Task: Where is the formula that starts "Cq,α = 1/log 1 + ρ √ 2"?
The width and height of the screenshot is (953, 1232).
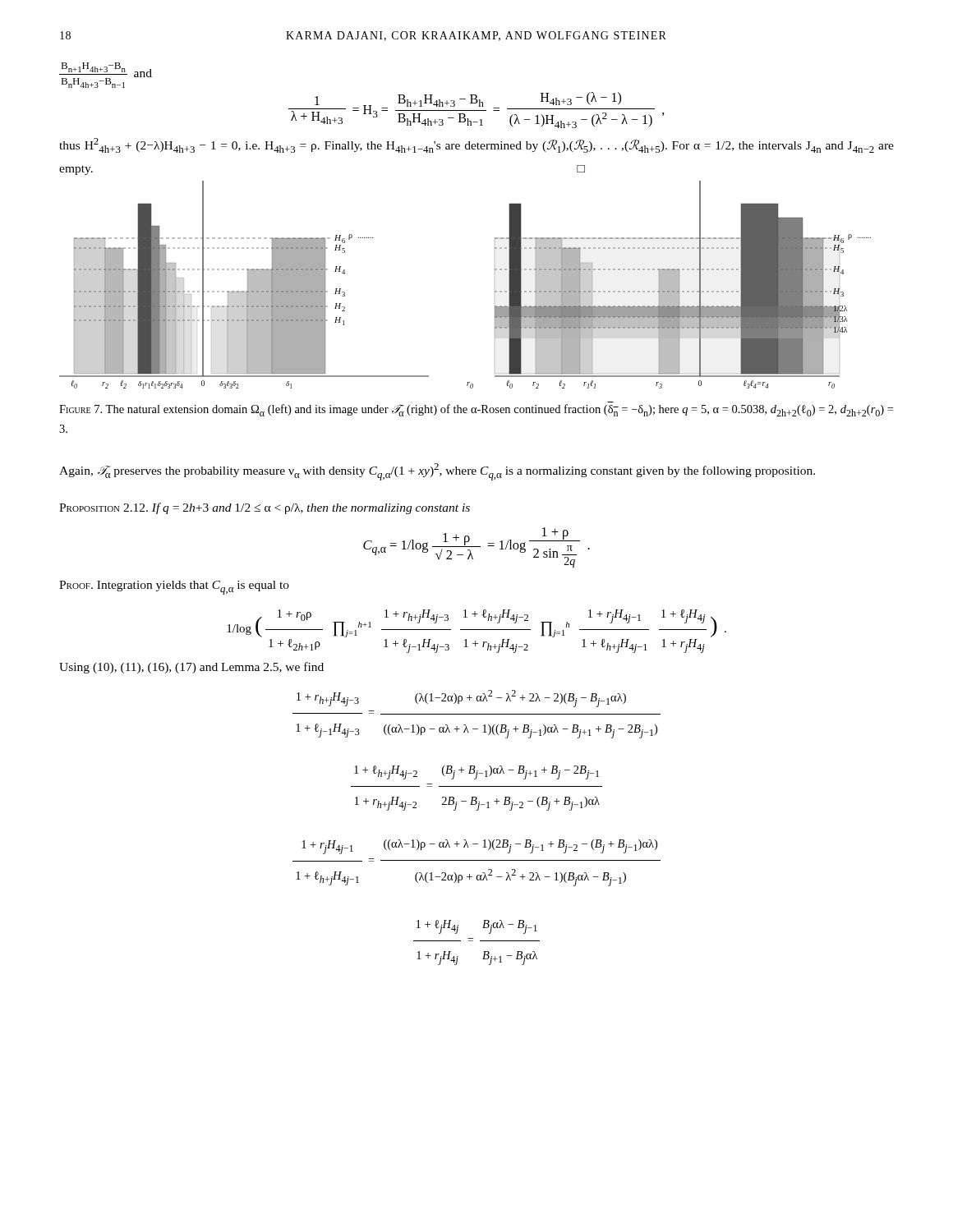Action: click(476, 546)
